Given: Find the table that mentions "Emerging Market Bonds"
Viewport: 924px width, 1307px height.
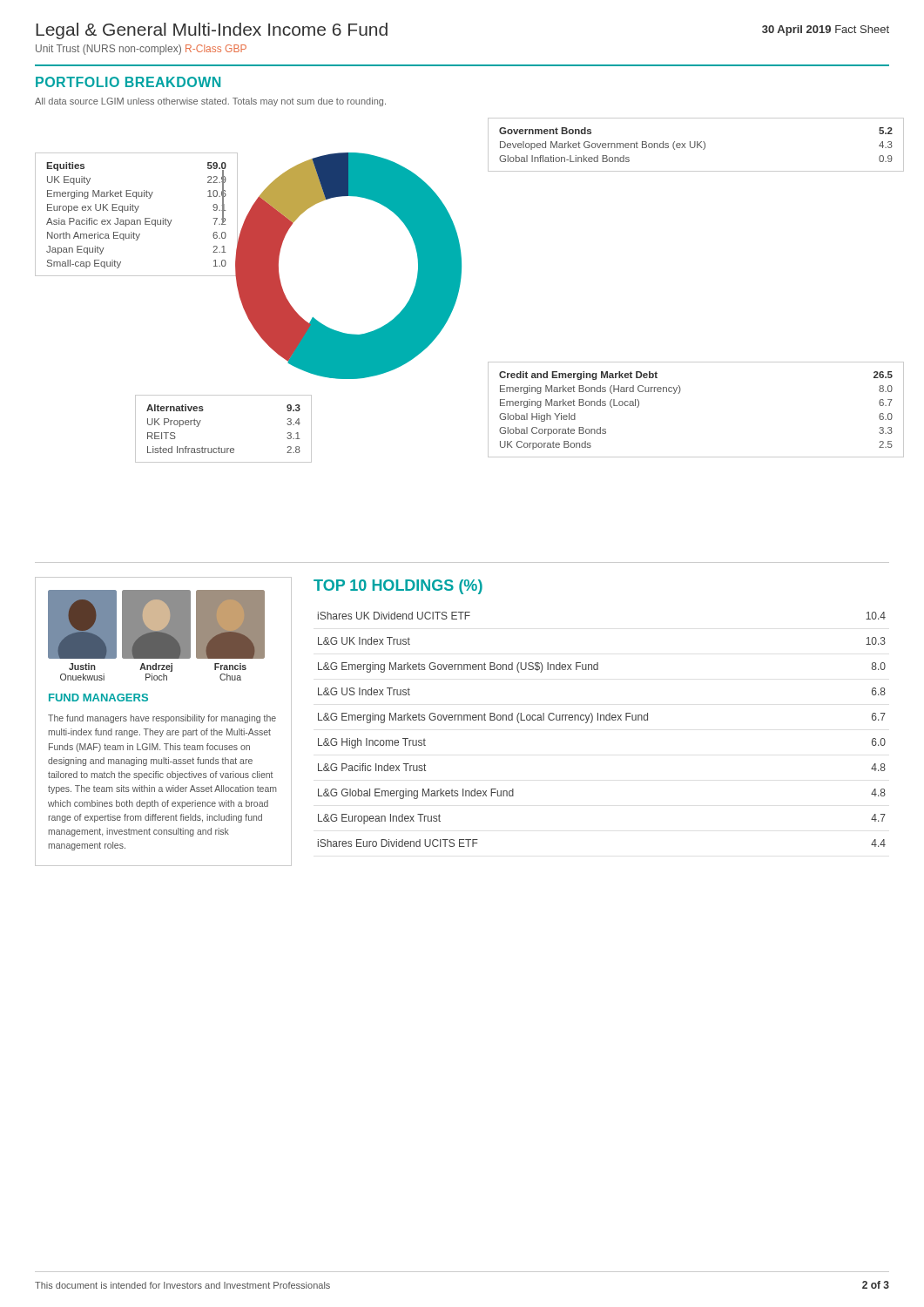Looking at the screenshot, I should tap(696, 410).
